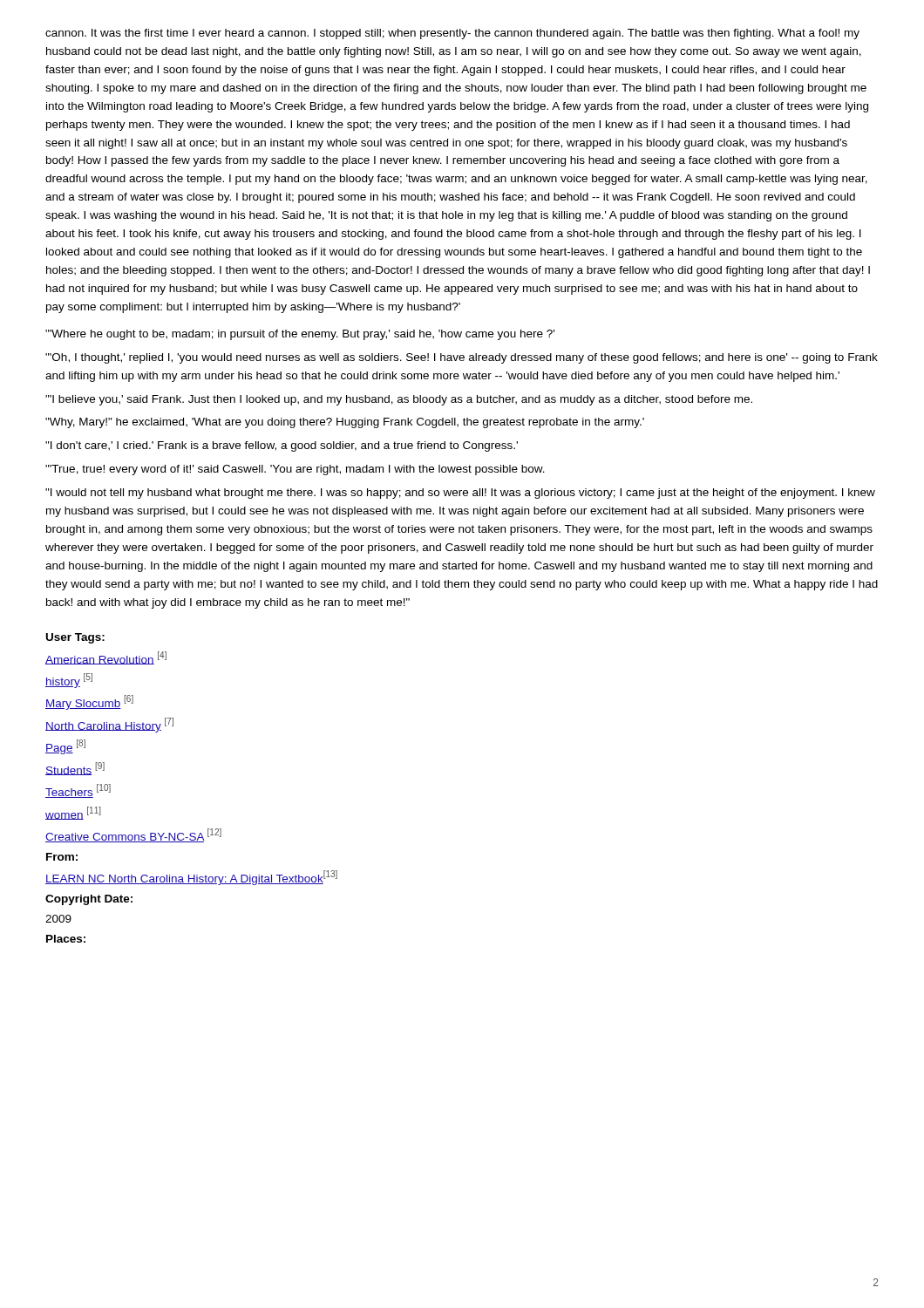Click on the text block with the text ""I don't care,' I cried.' Frank is a"

[x=282, y=446]
